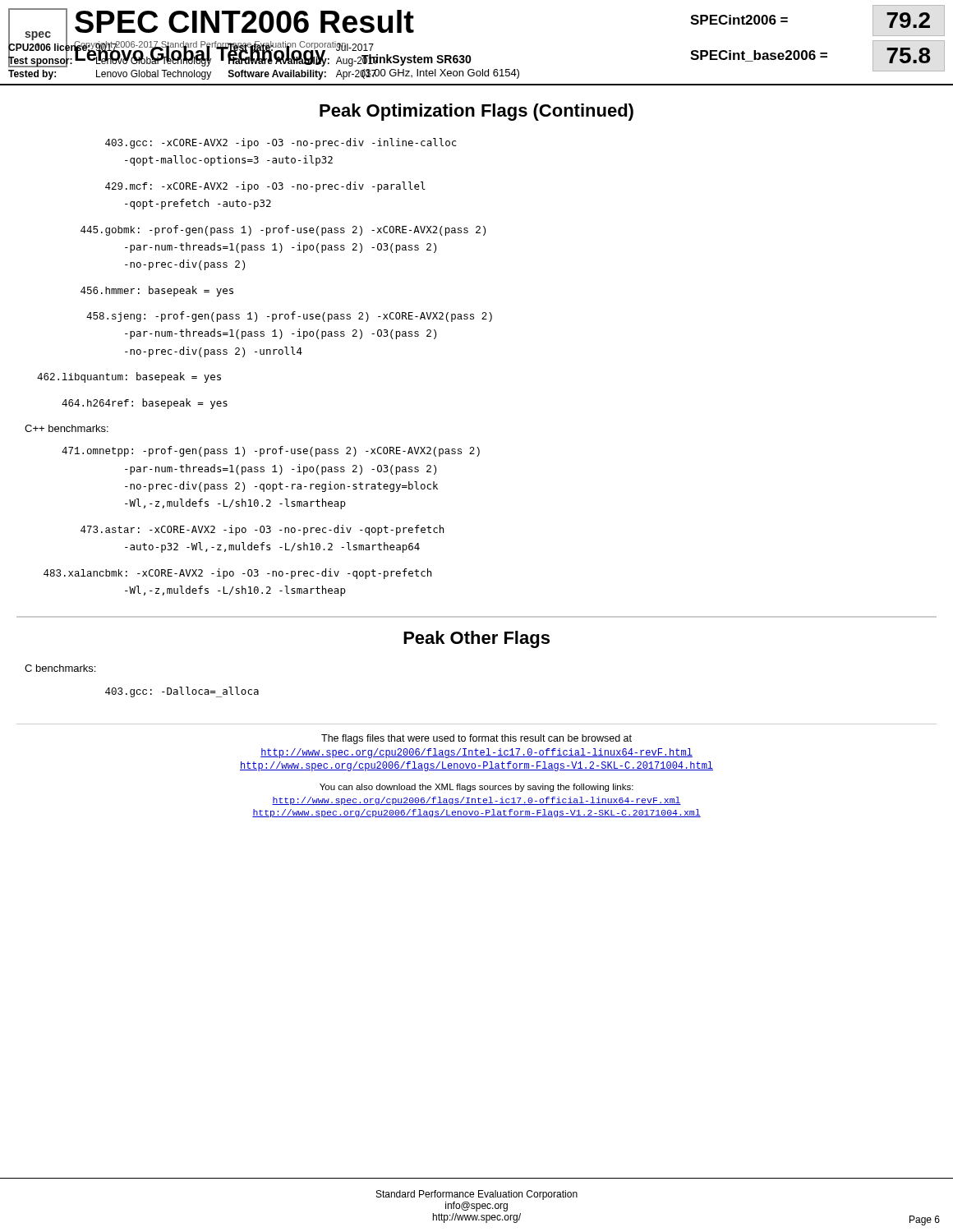Select the passage starting "xalancbmk: -xCORE-AVX2 -ipo -O3 -no-prec-div -qopt-prefetch -Wl,-z,muldefs"

click(229, 583)
